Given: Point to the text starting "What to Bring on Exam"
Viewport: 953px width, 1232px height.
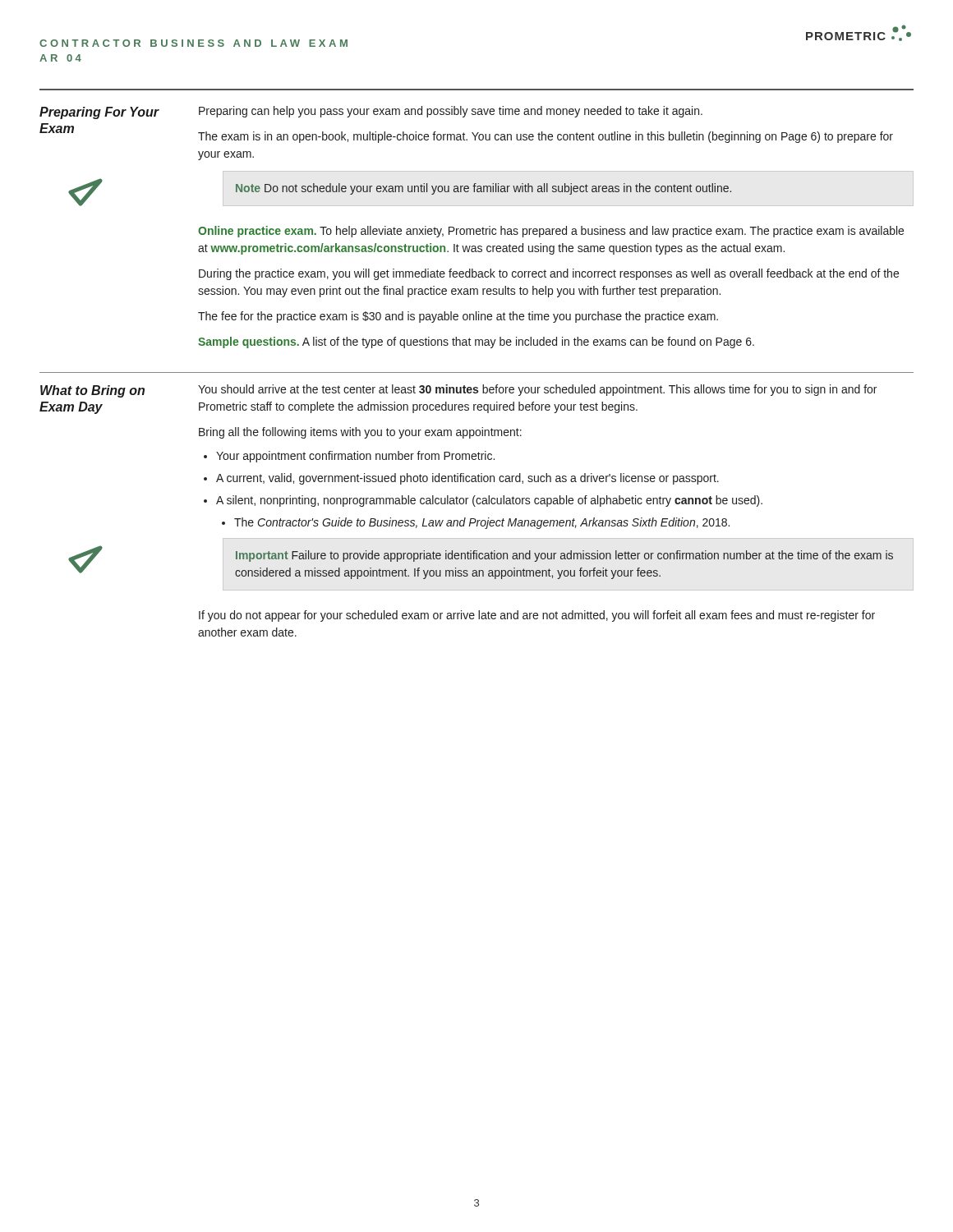Looking at the screenshot, I should point(92,399).
